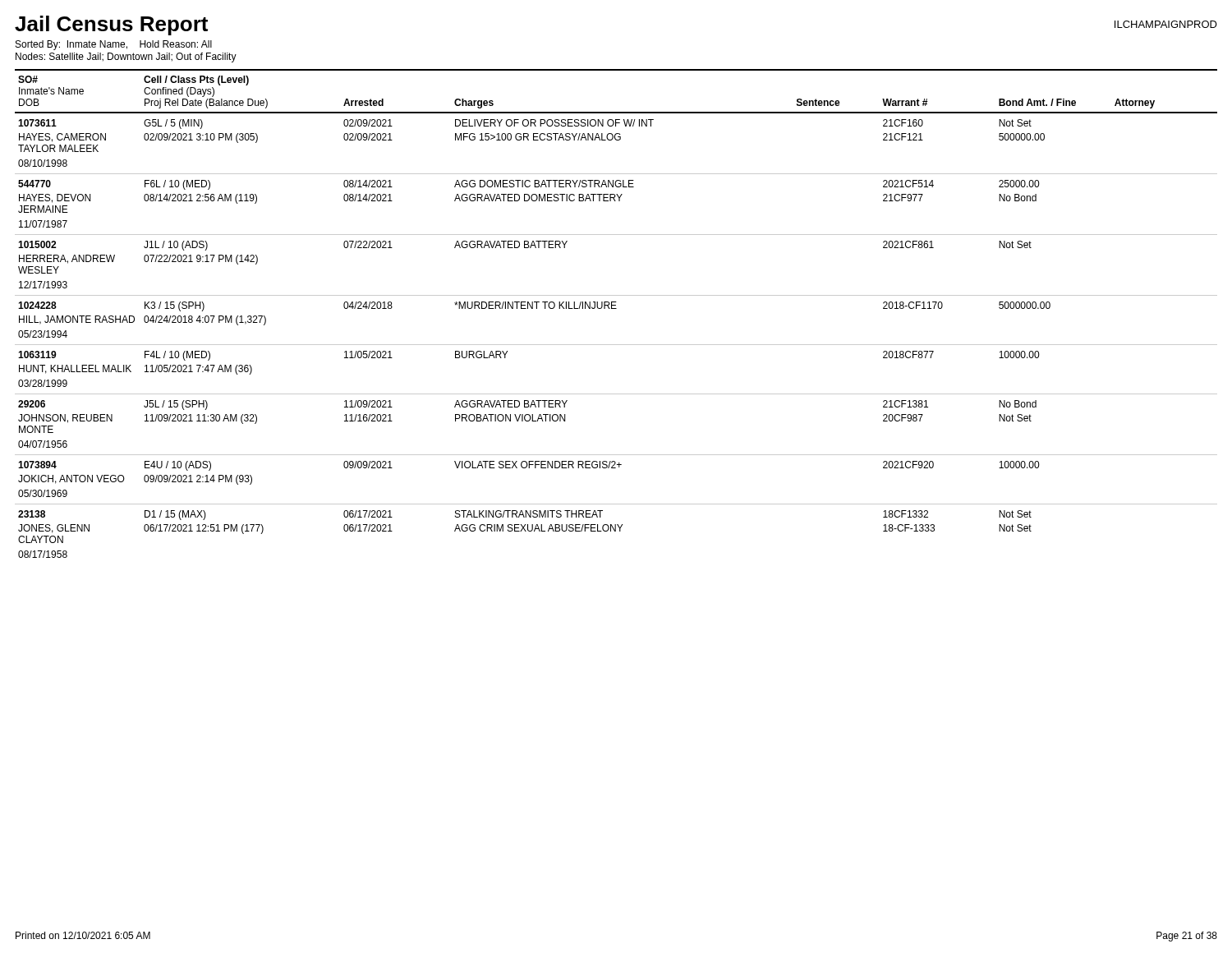Point to "Jail Census Report"
1232x953 pixels.
coord(111,24)
